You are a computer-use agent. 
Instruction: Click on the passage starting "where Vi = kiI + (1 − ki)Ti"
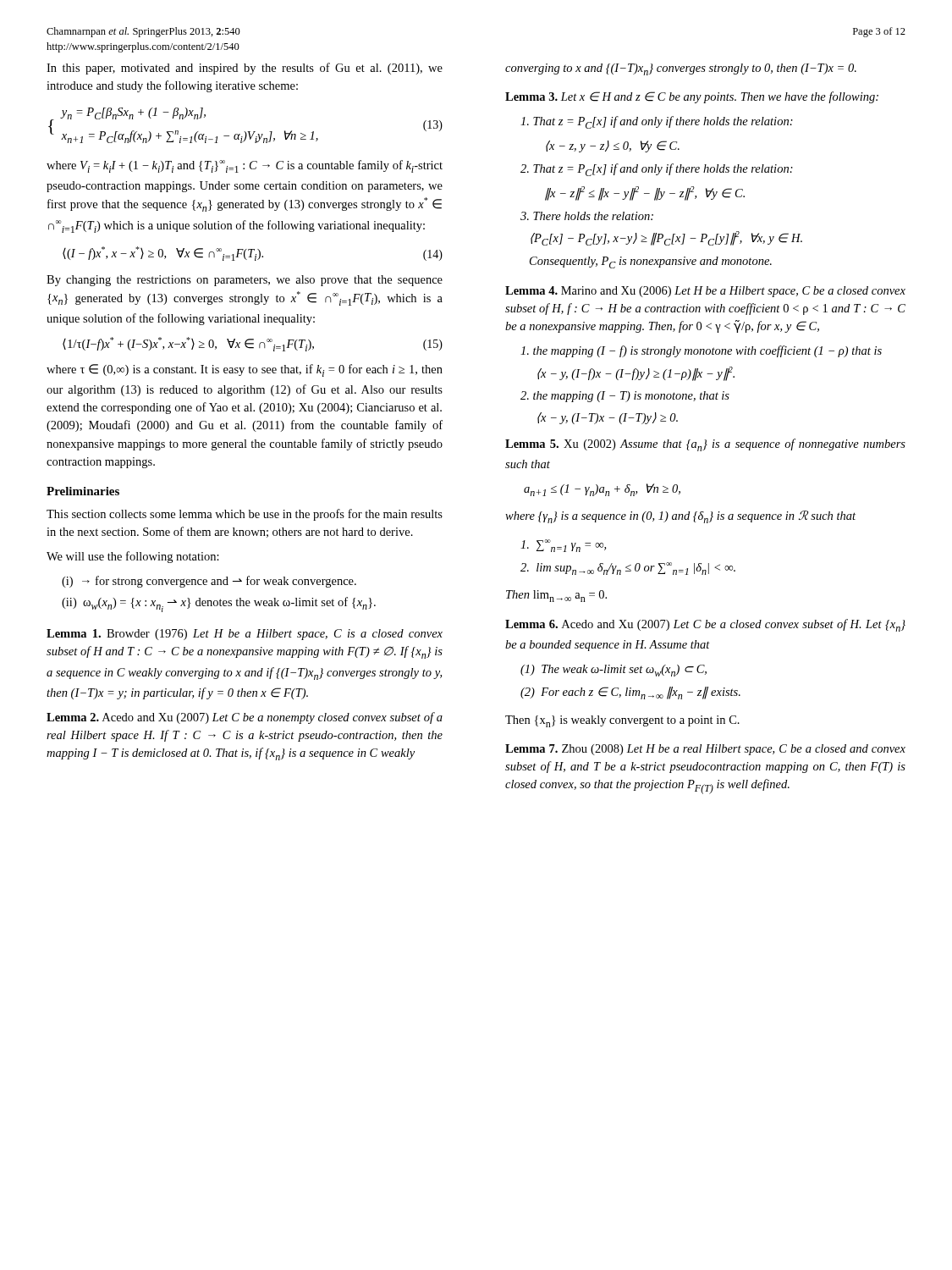click(x=245, y=196)
